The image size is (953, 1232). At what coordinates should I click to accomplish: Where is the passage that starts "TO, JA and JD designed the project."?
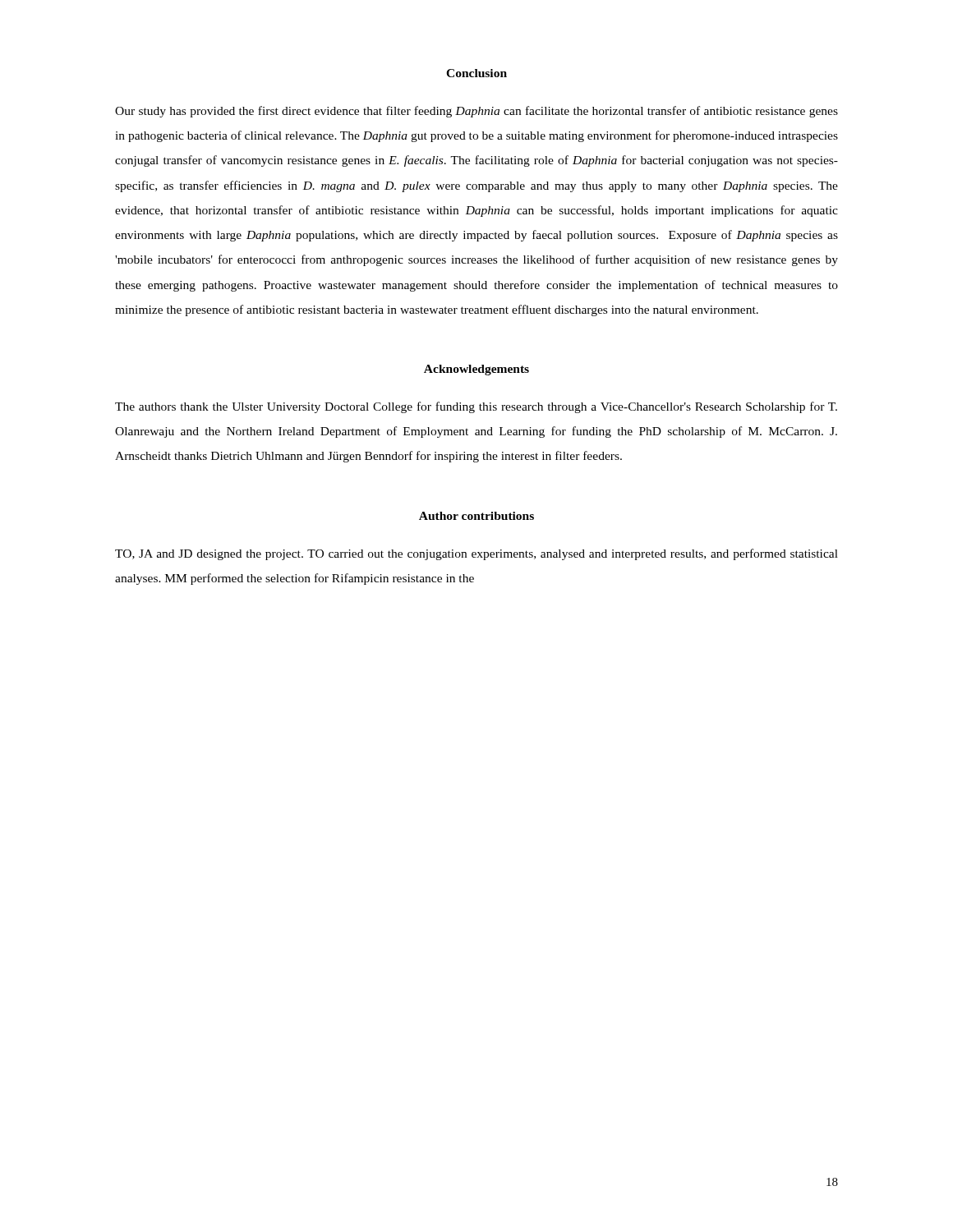point(476,565)
